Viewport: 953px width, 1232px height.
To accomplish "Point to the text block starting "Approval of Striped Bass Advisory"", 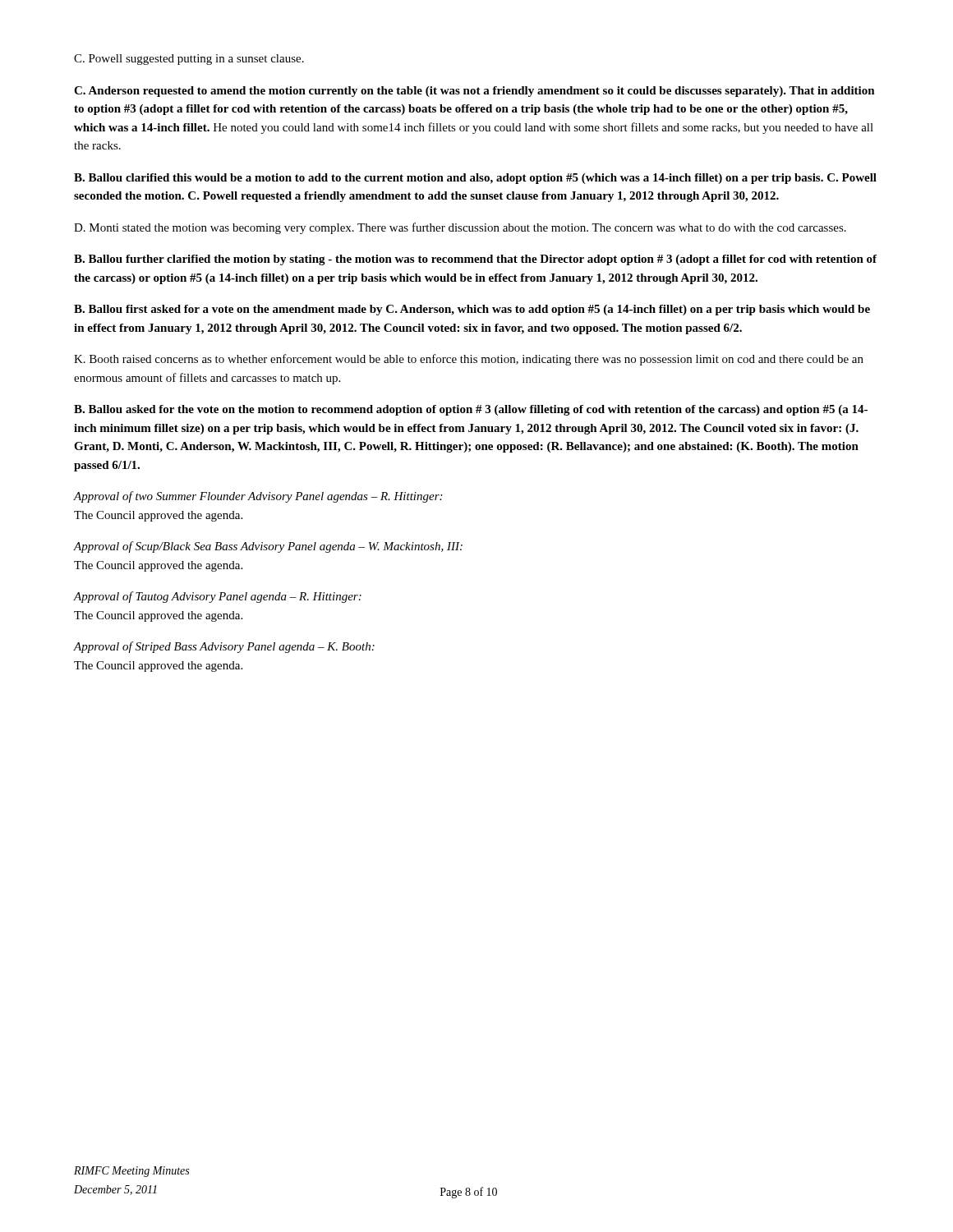I will (224, 647).
